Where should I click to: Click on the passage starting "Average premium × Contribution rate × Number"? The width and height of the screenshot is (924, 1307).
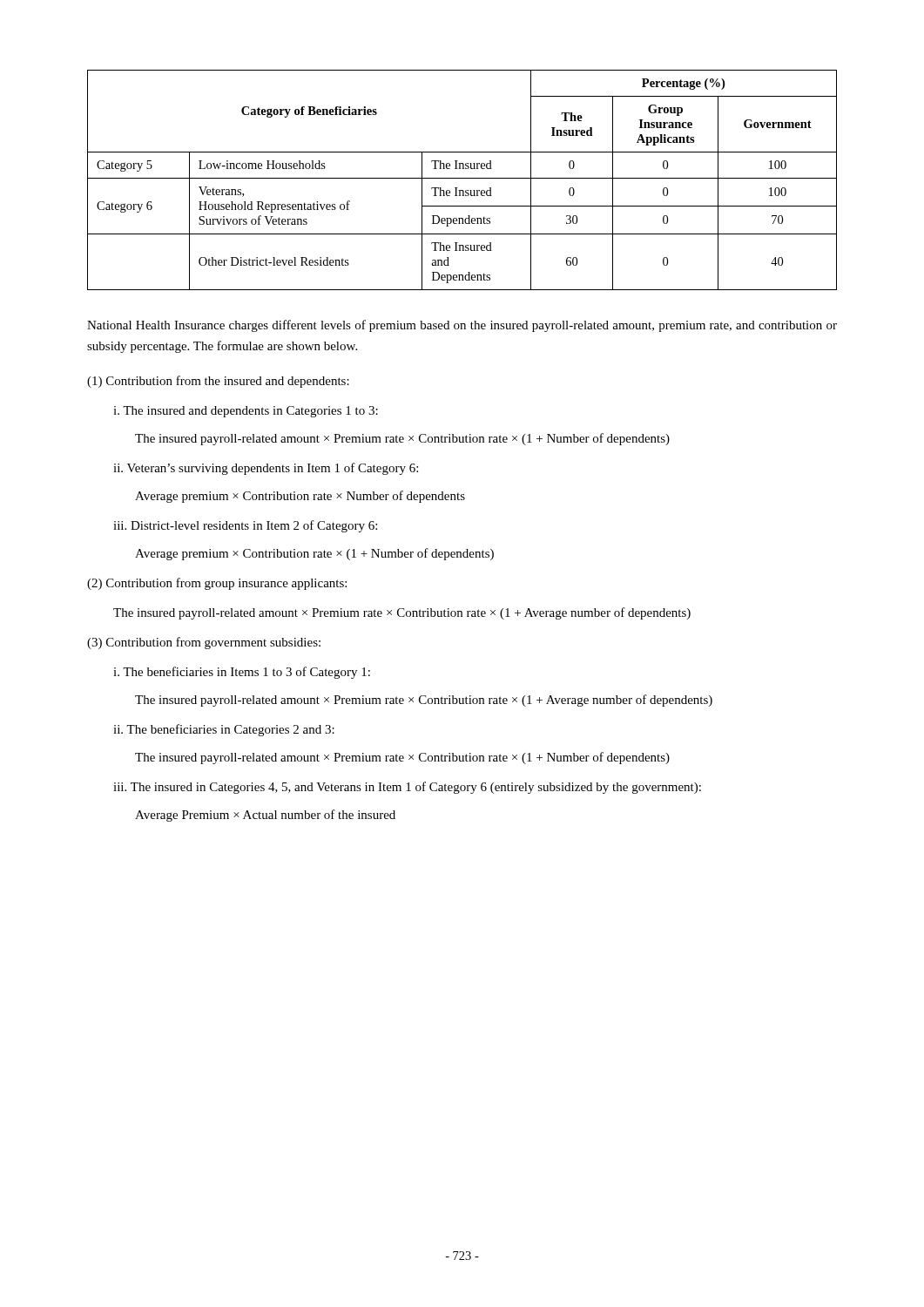[300, 496]
